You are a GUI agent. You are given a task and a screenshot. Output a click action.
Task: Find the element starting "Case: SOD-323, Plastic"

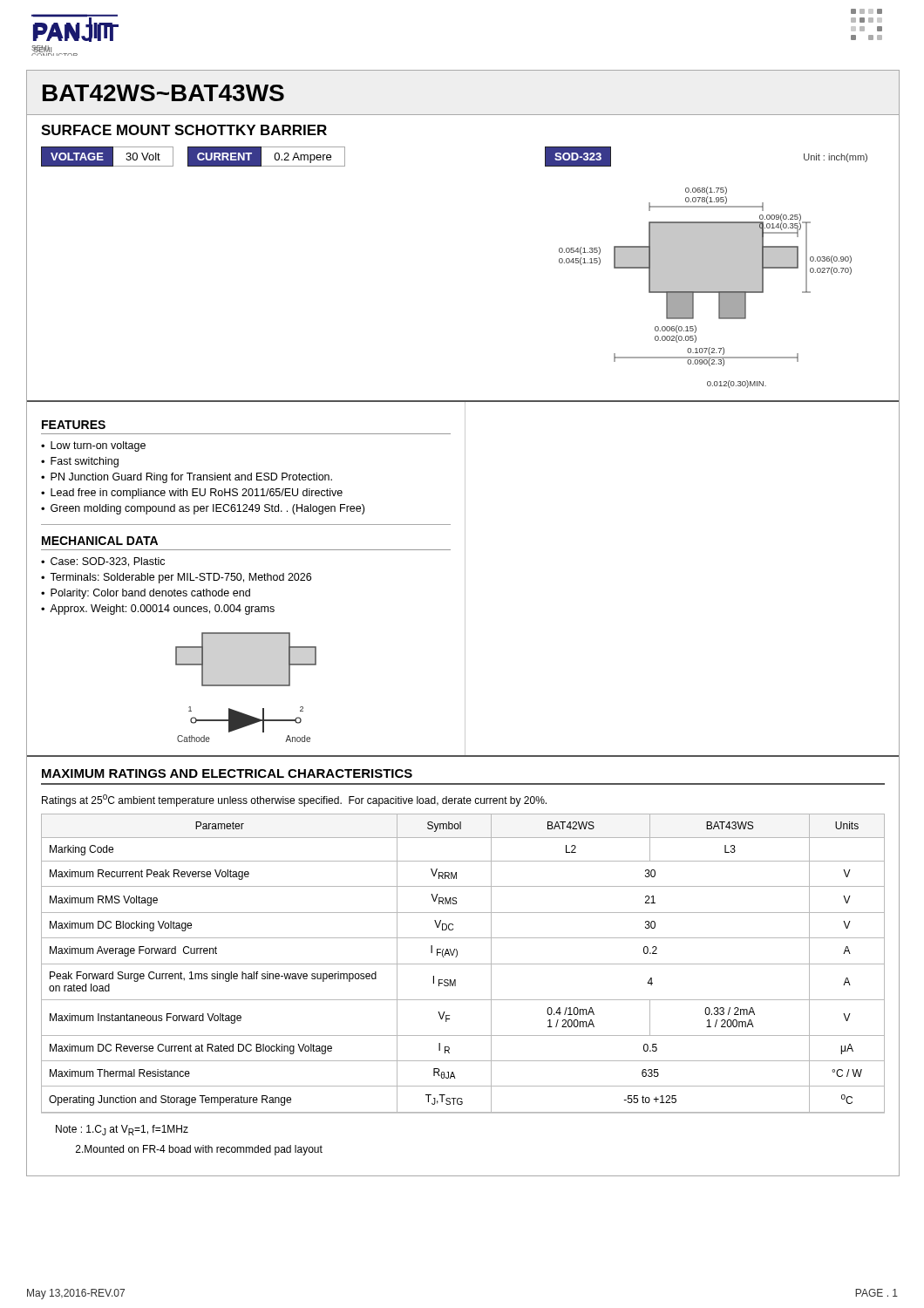(108, 562)
